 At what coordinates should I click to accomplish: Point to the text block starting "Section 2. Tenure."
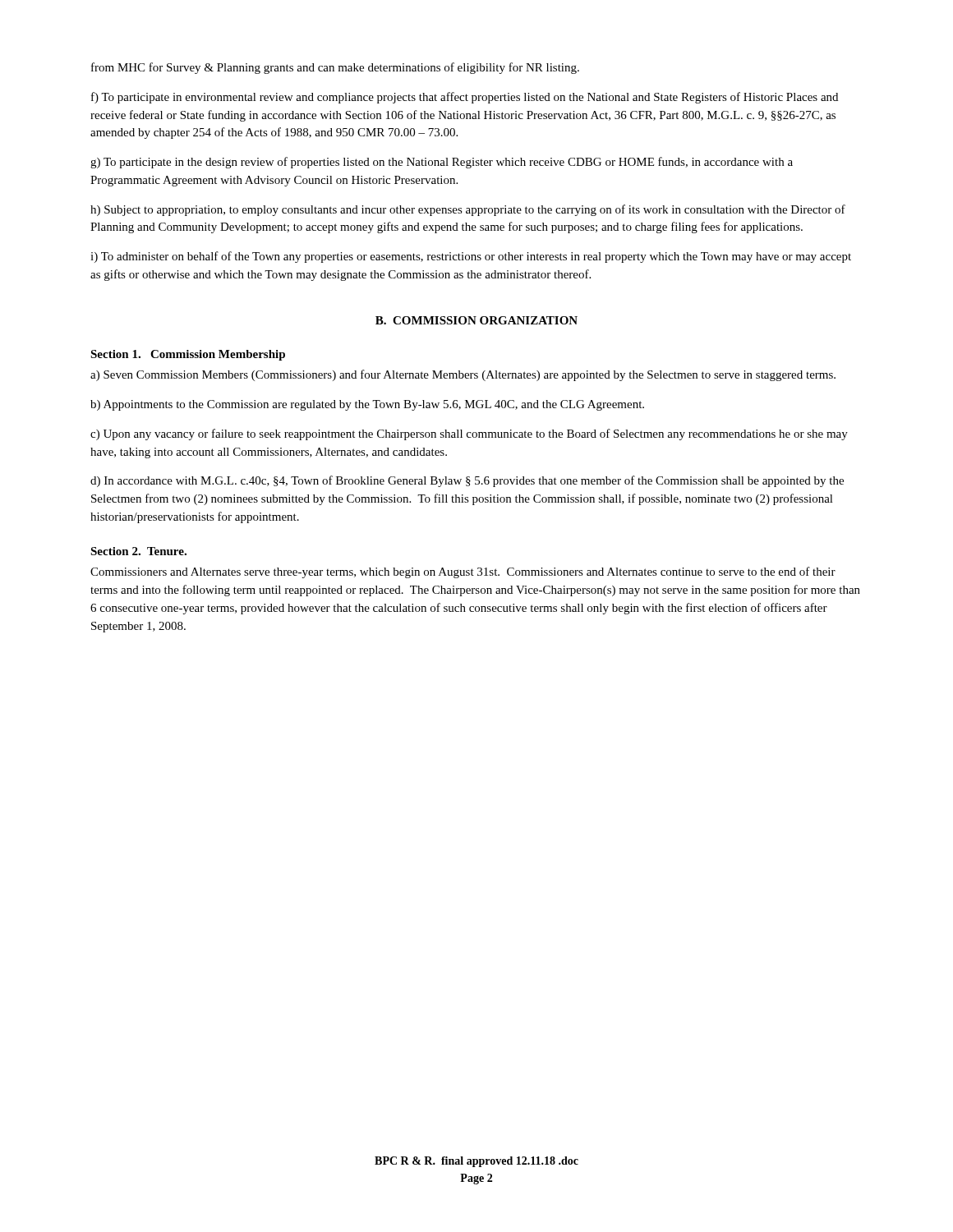tap(139, 551)
